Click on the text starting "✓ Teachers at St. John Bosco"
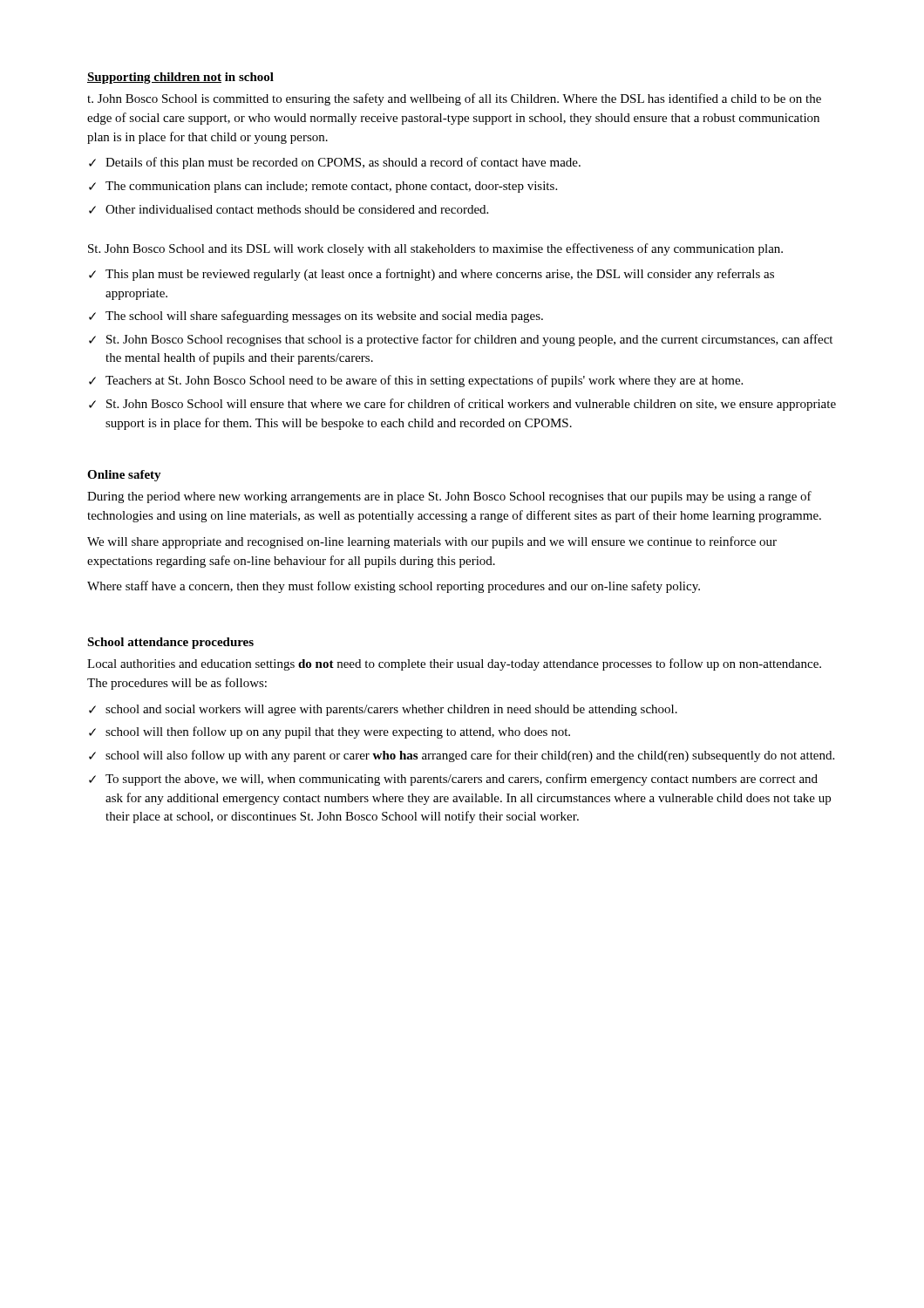Screen dimensions: 1308x924 [x=462, y=381]
